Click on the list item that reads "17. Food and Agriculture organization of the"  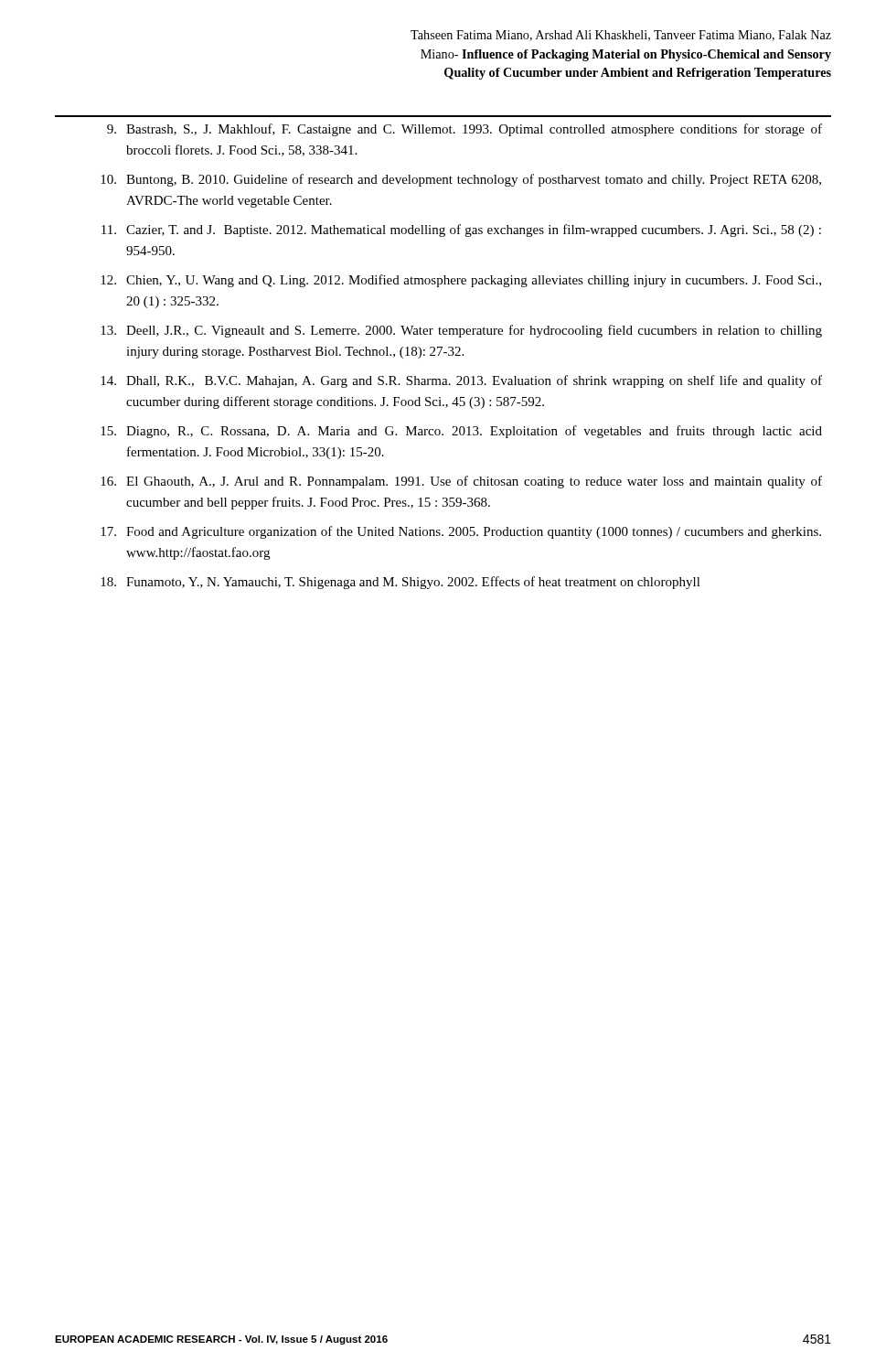tap(448, 542)
